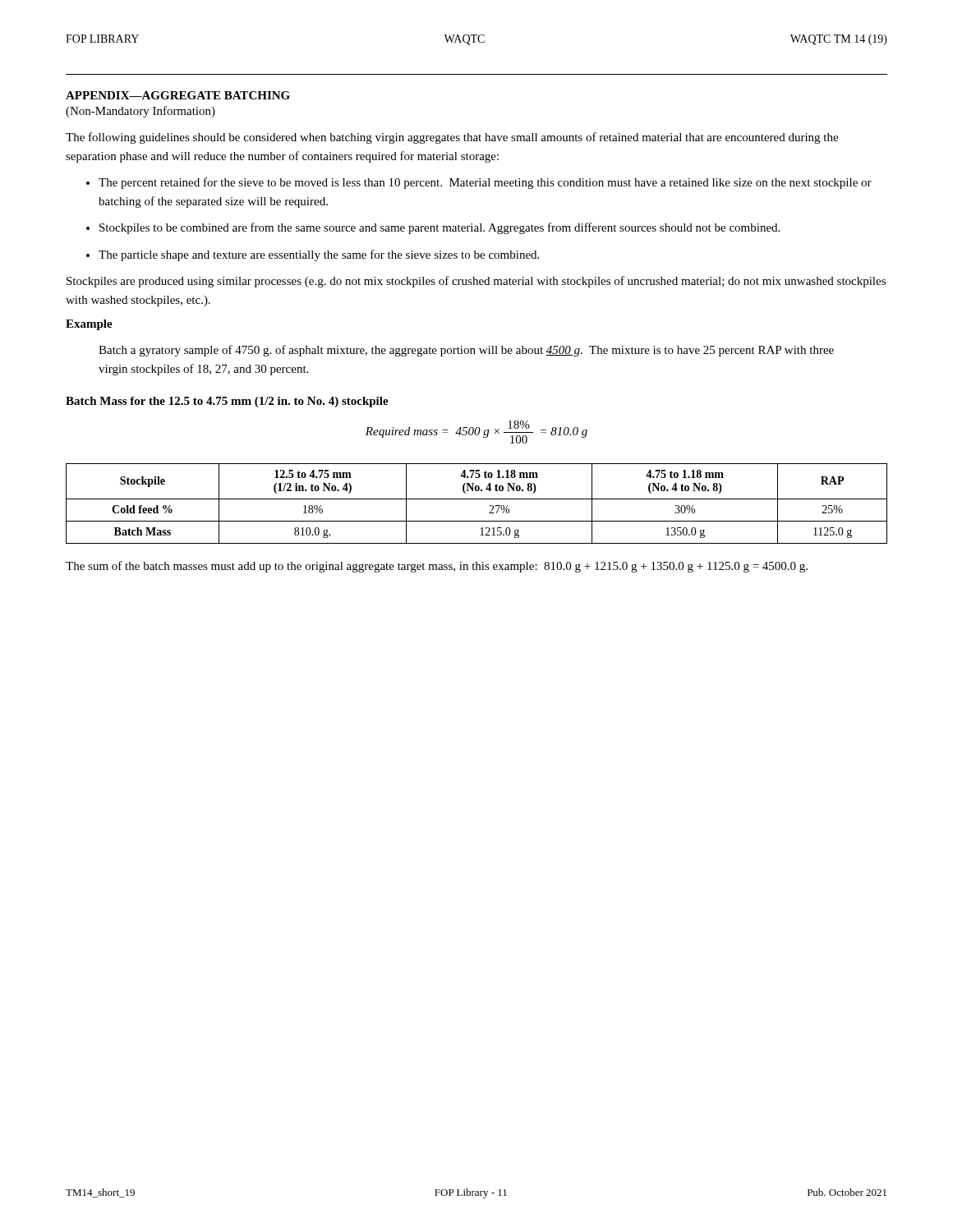The image size is (953, 1232).
Task: Locate the element starting "APPENDIX—AGGREGATE BATCHING"
Action: click(x=178, y=95)
